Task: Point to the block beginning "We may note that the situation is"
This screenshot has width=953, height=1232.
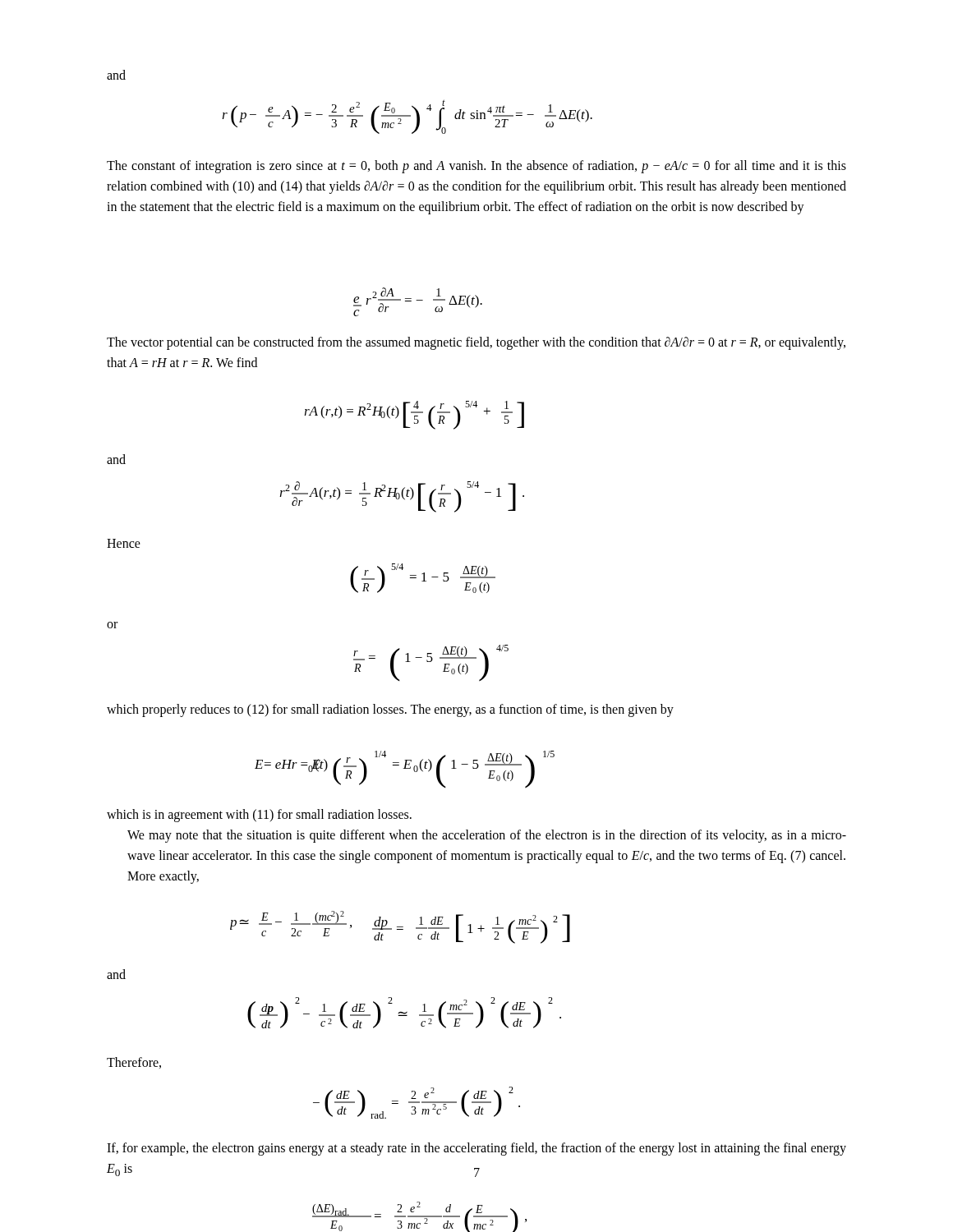Action: [x=487, y=855]
